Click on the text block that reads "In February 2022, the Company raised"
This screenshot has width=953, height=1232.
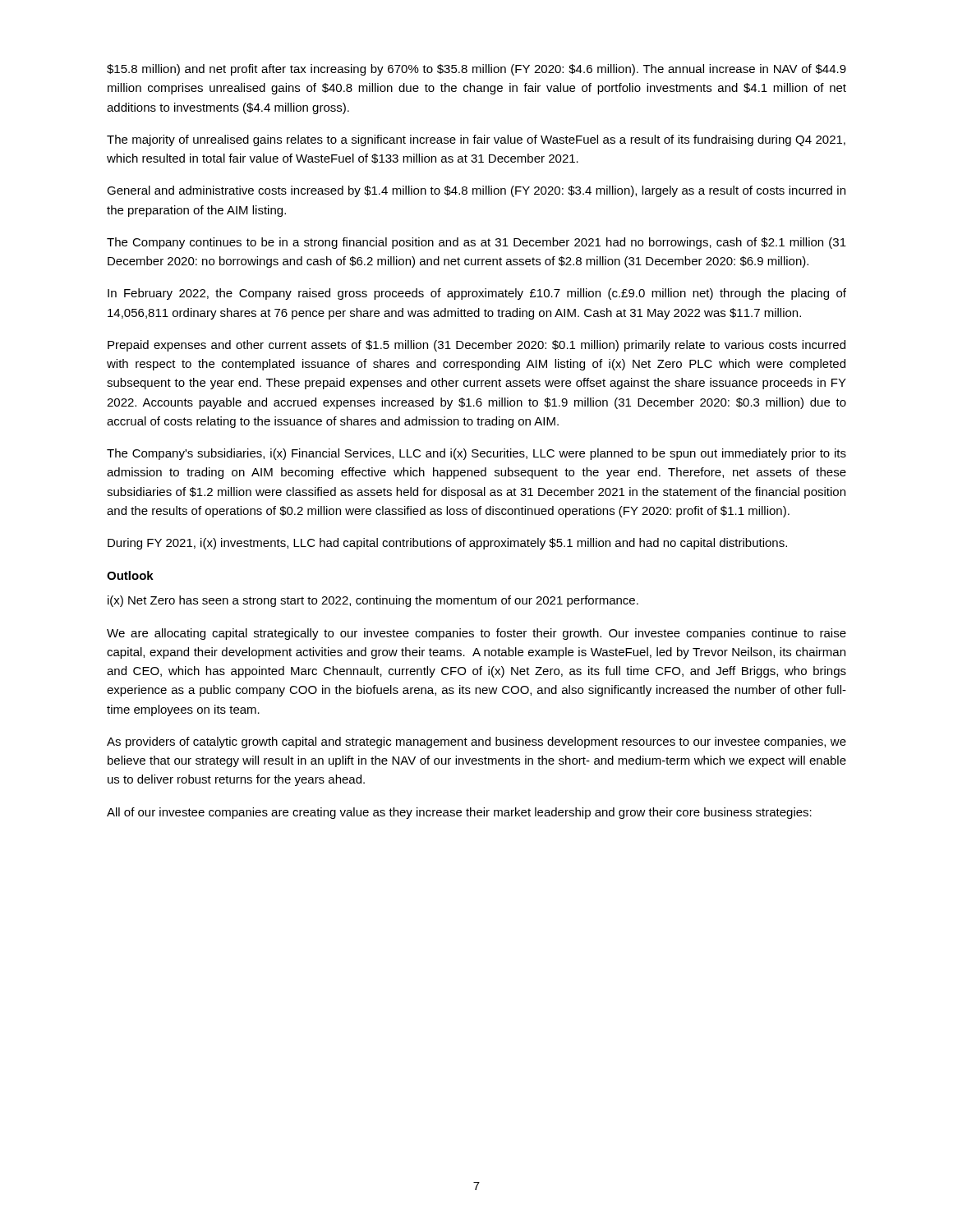[476, 303]
